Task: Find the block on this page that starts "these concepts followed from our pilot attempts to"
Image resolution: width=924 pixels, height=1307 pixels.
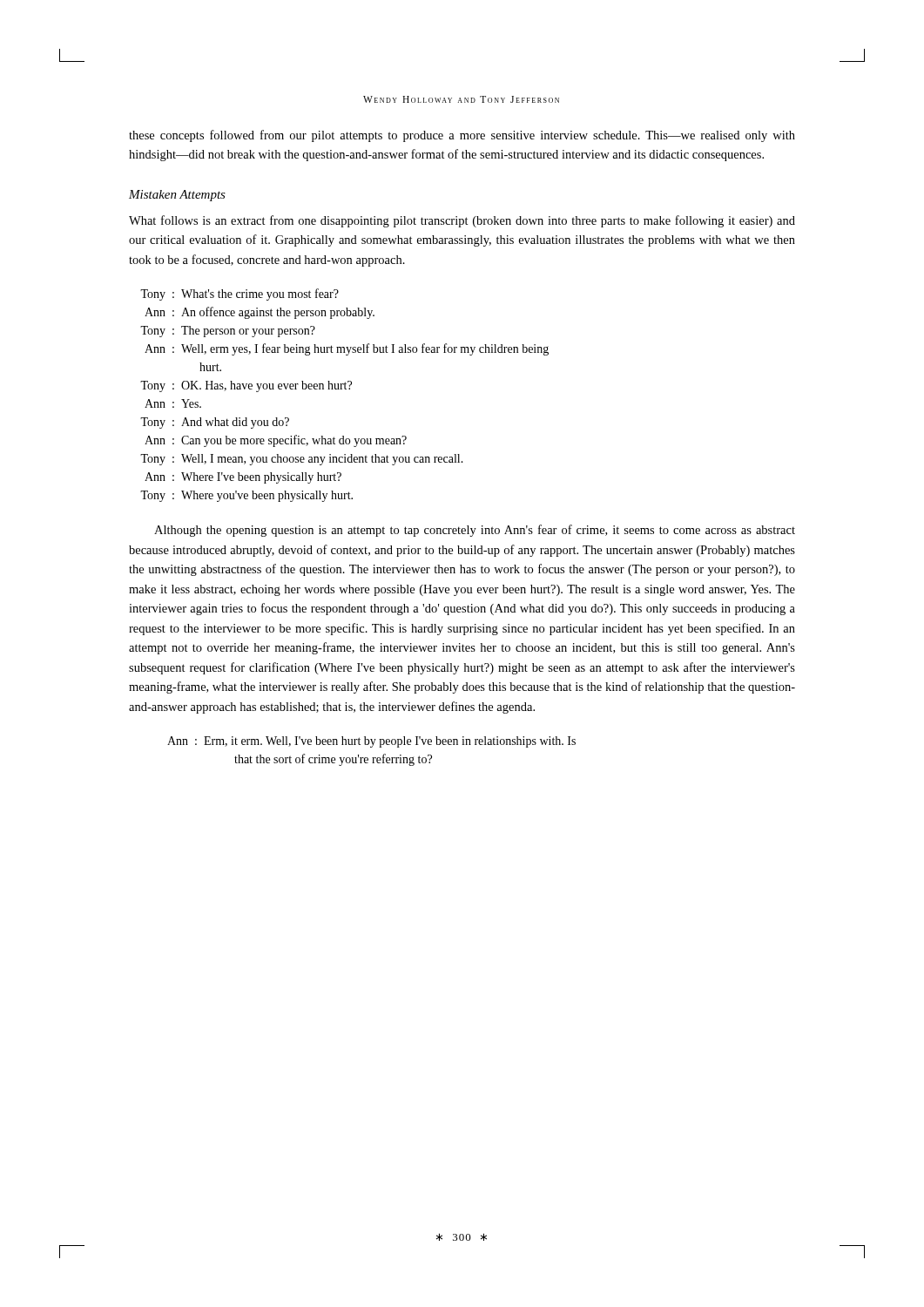Action: coord(462,145)
